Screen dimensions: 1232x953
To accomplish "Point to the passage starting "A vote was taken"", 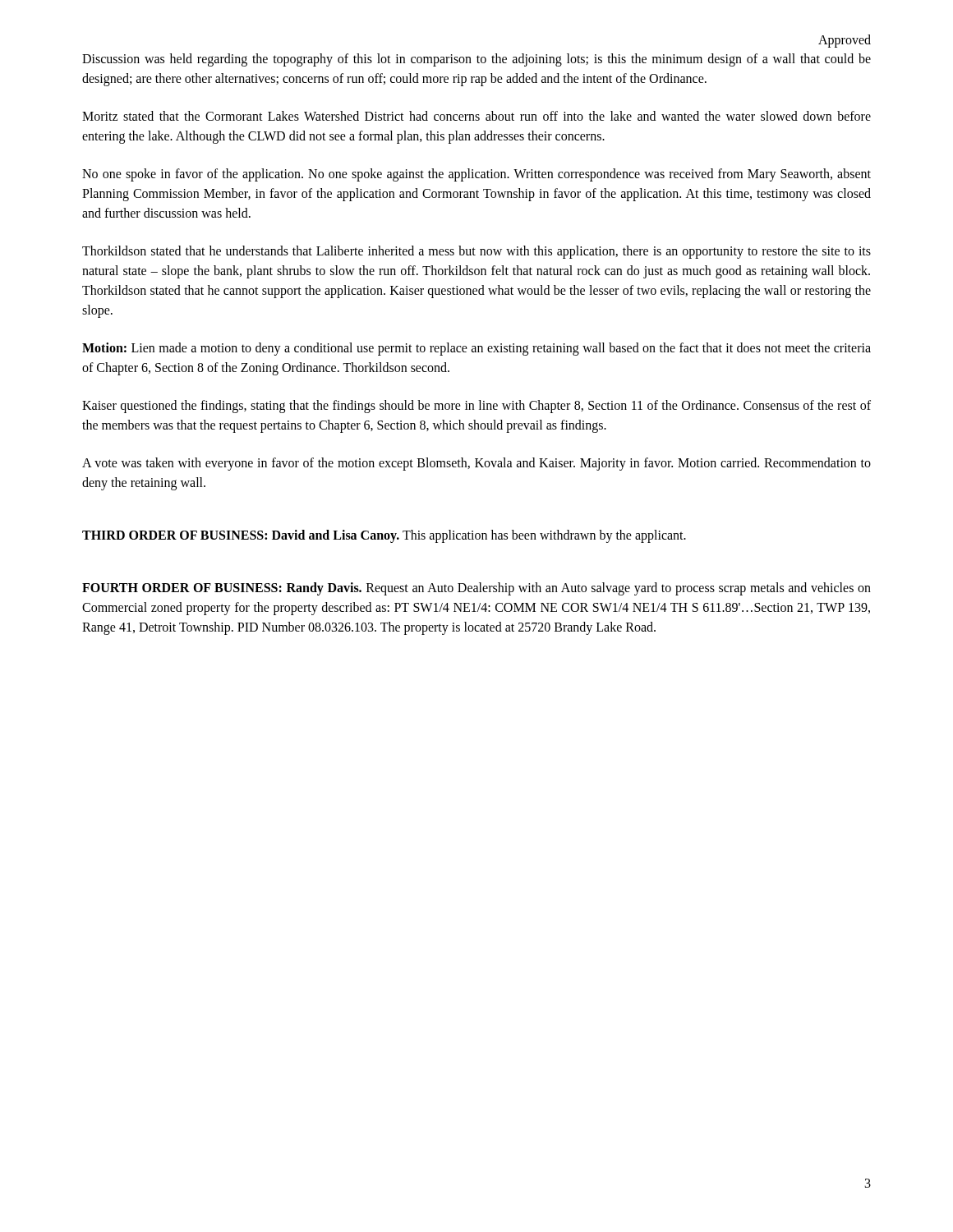I will pos(476,473).
